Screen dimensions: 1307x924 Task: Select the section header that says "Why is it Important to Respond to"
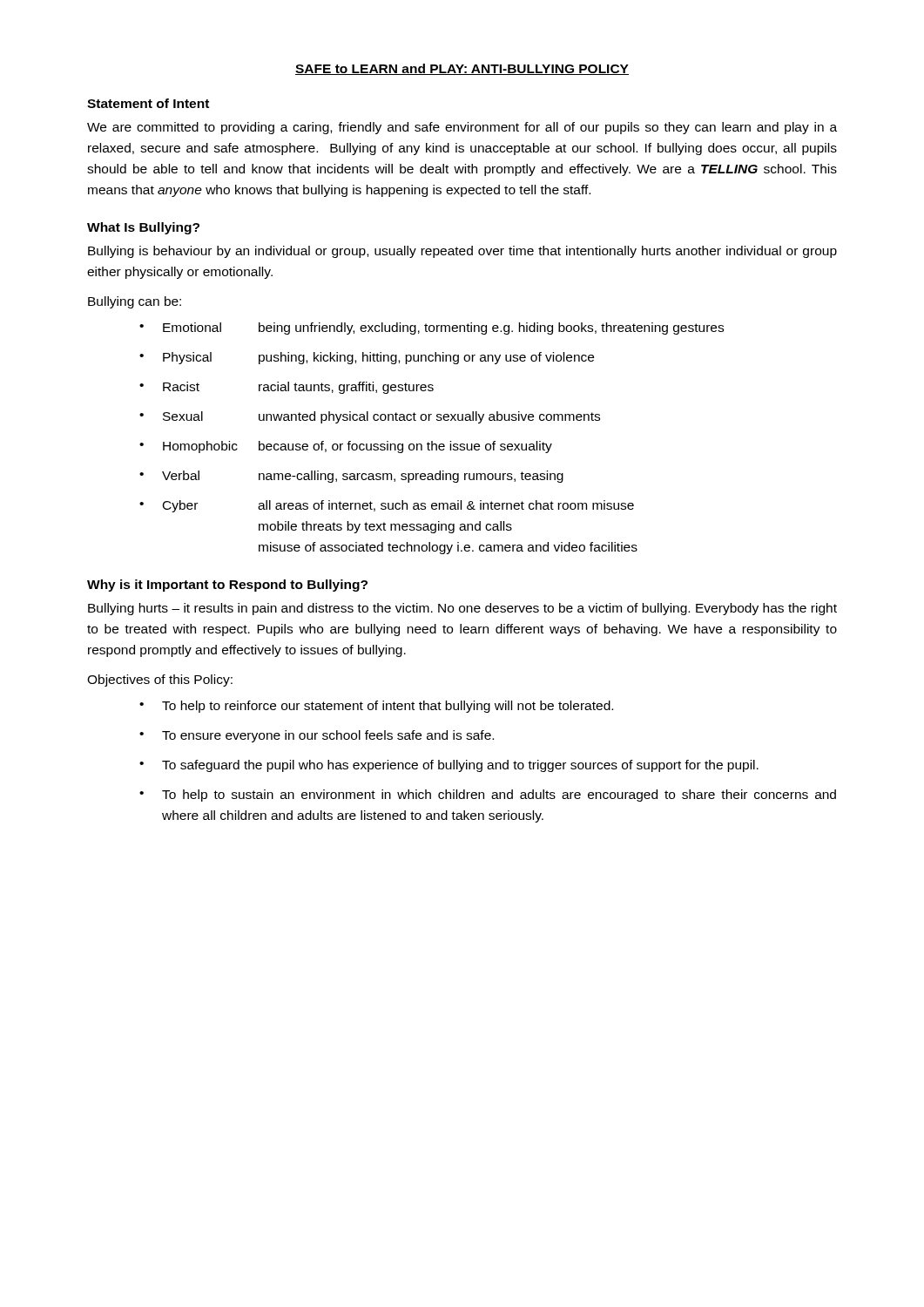[228, 584]
